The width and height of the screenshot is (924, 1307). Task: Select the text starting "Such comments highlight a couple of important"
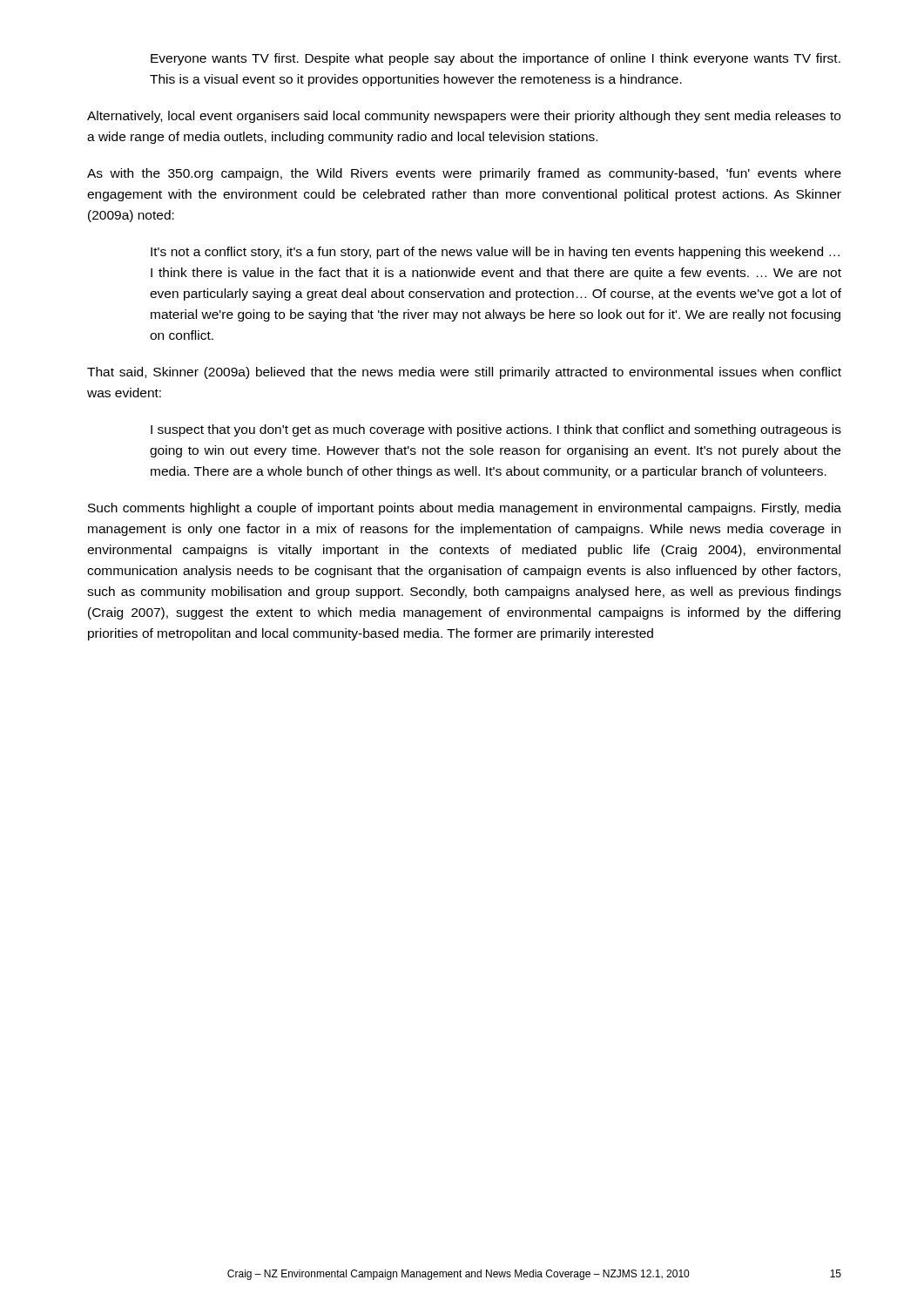[x=464, y=571]
